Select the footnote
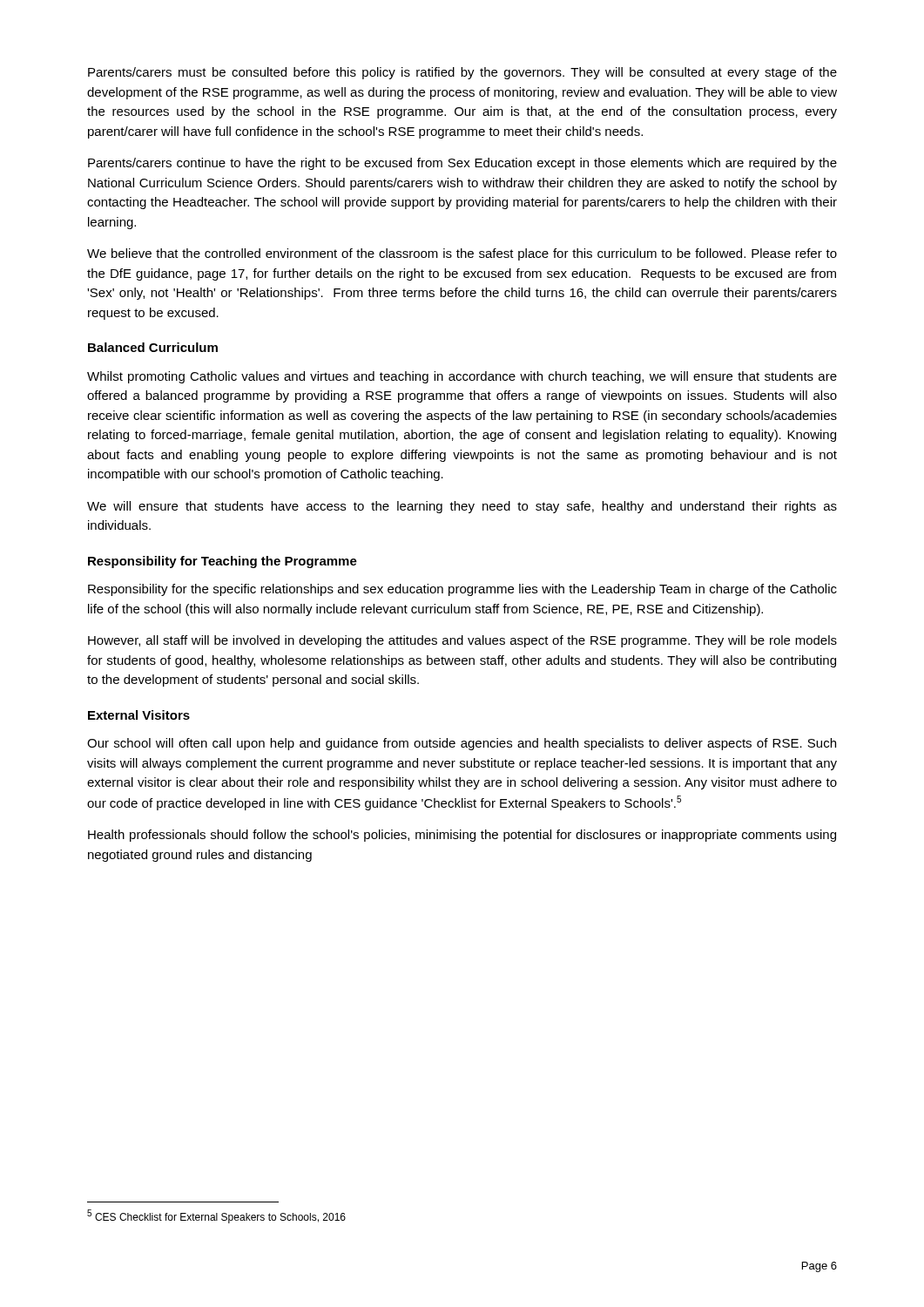This screenshot has width=924, height=1307. coord(216,1213)
